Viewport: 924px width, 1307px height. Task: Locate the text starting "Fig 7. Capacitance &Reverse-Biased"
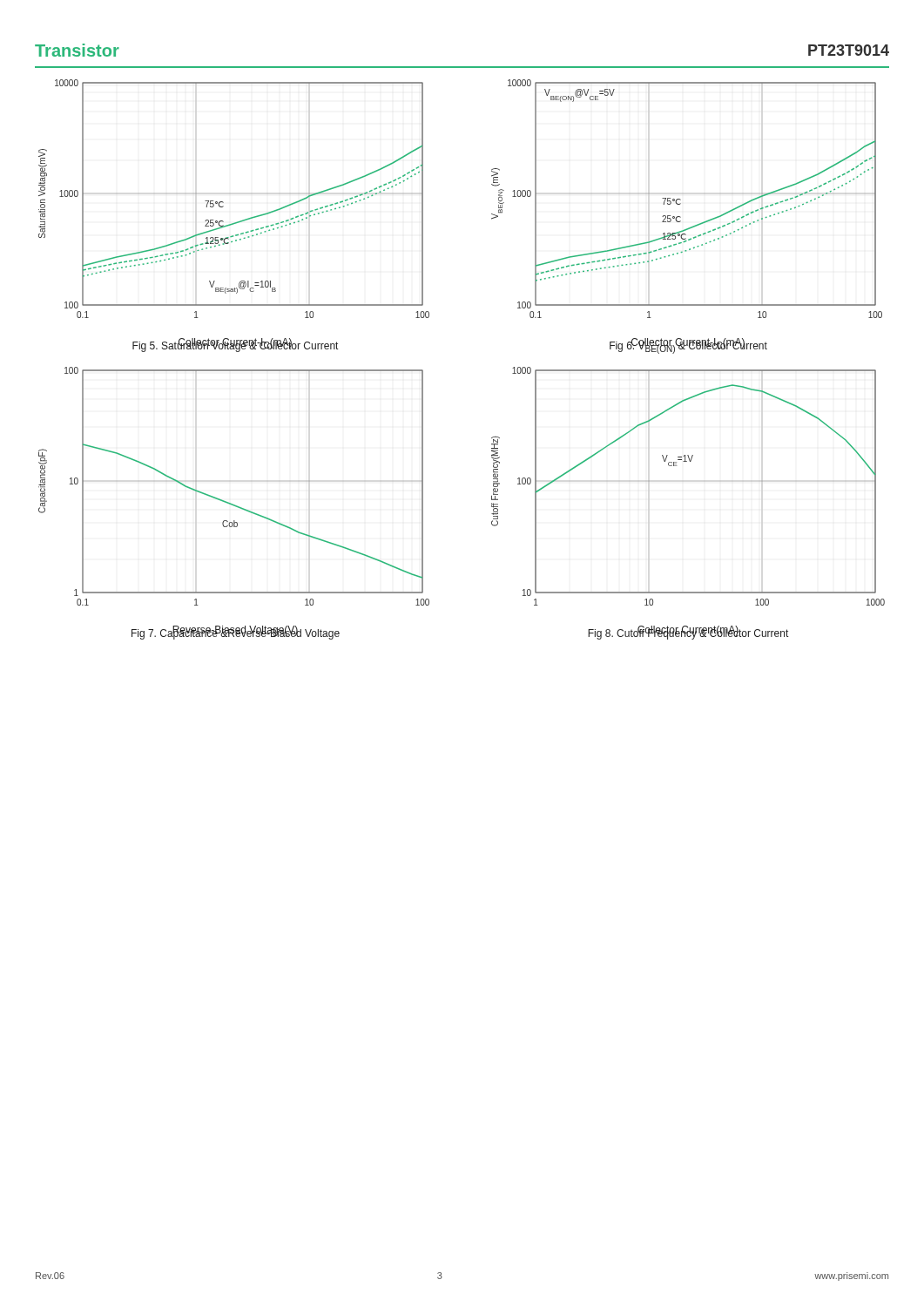(x=235, y=633)
